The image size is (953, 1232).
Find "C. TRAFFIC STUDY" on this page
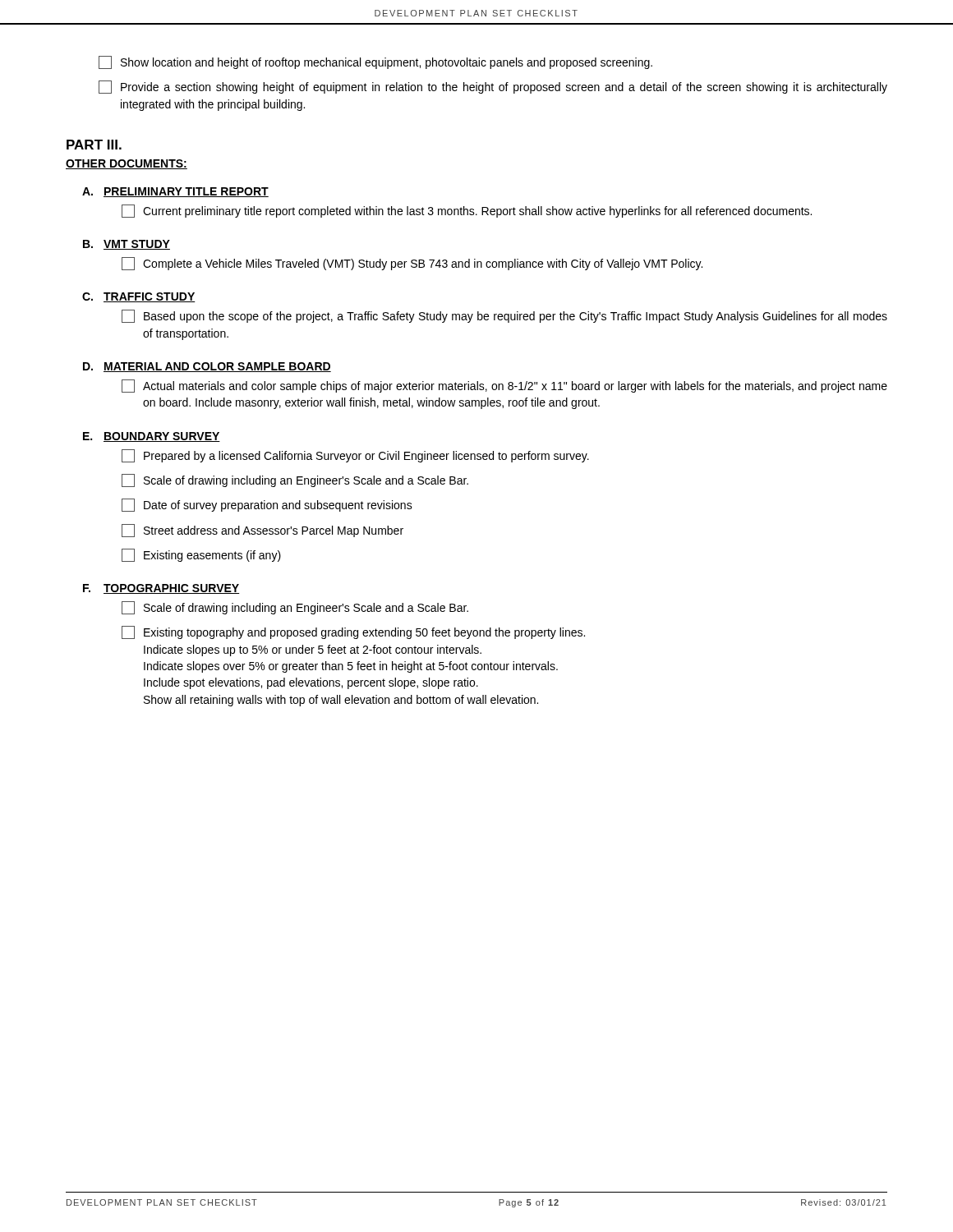[139, 297]
